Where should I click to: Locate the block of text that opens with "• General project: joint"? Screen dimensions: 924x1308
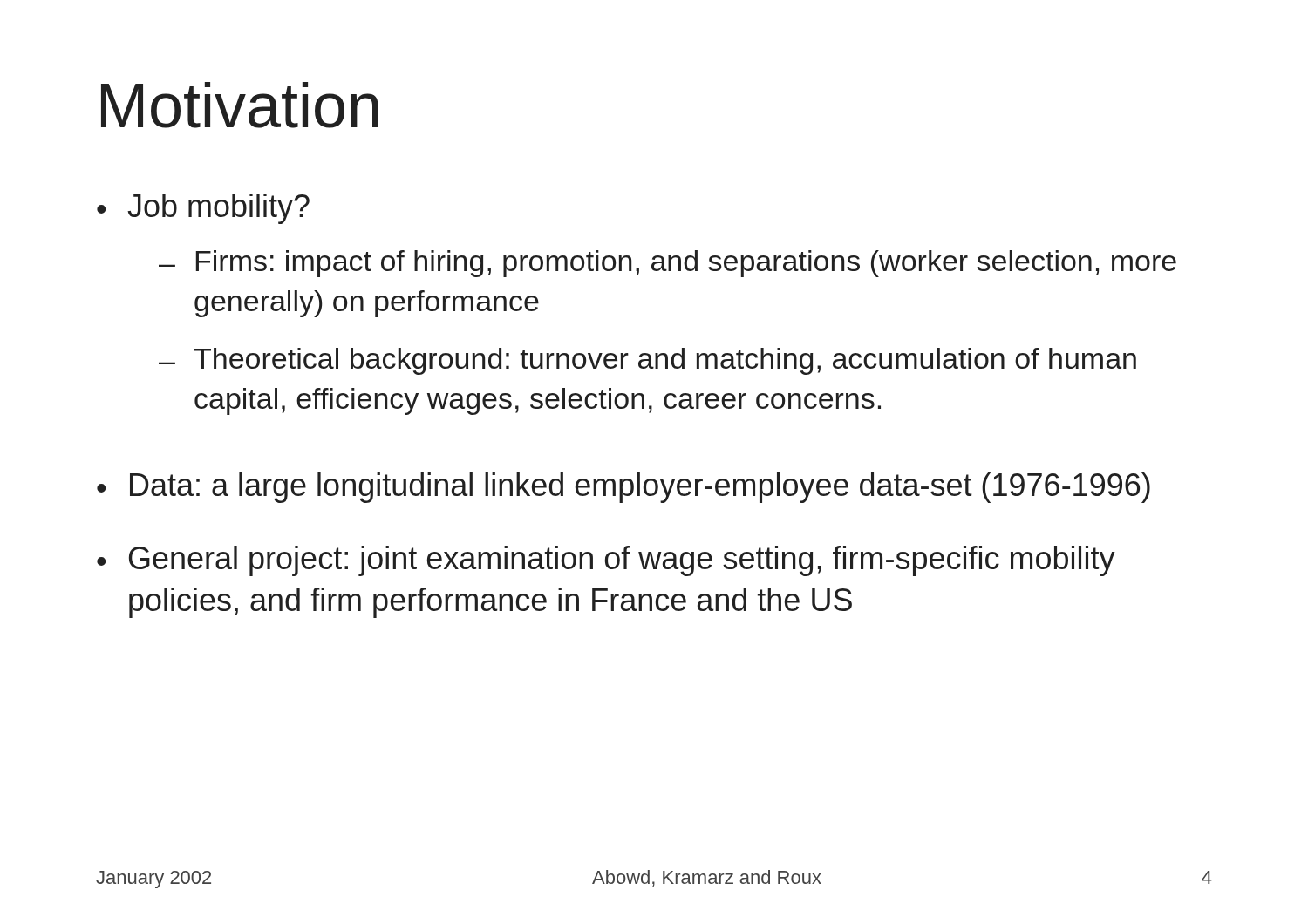[x=654, y=580]
